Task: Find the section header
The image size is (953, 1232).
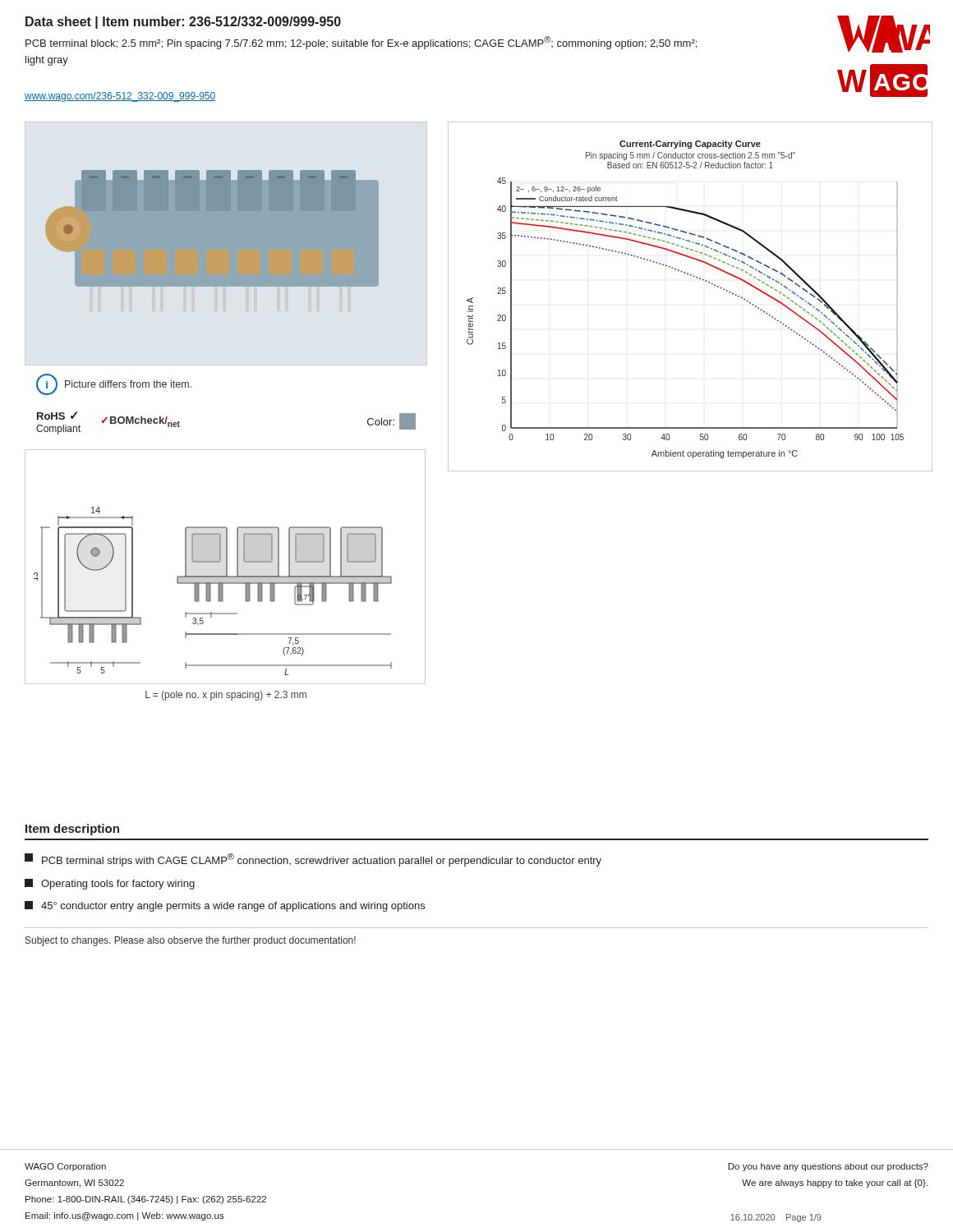Action: point(72,828)
